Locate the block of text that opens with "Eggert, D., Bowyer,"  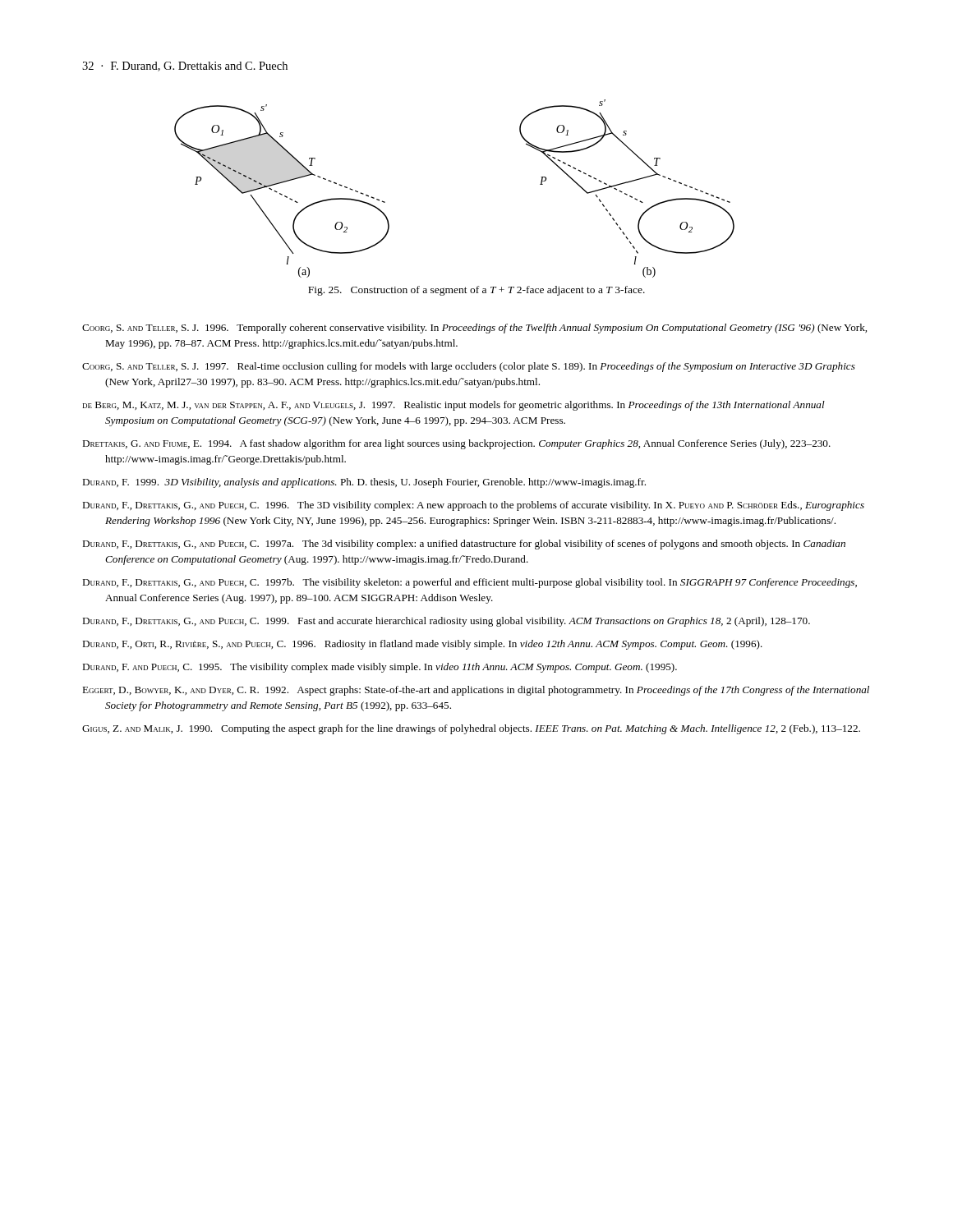click(476, 697)
